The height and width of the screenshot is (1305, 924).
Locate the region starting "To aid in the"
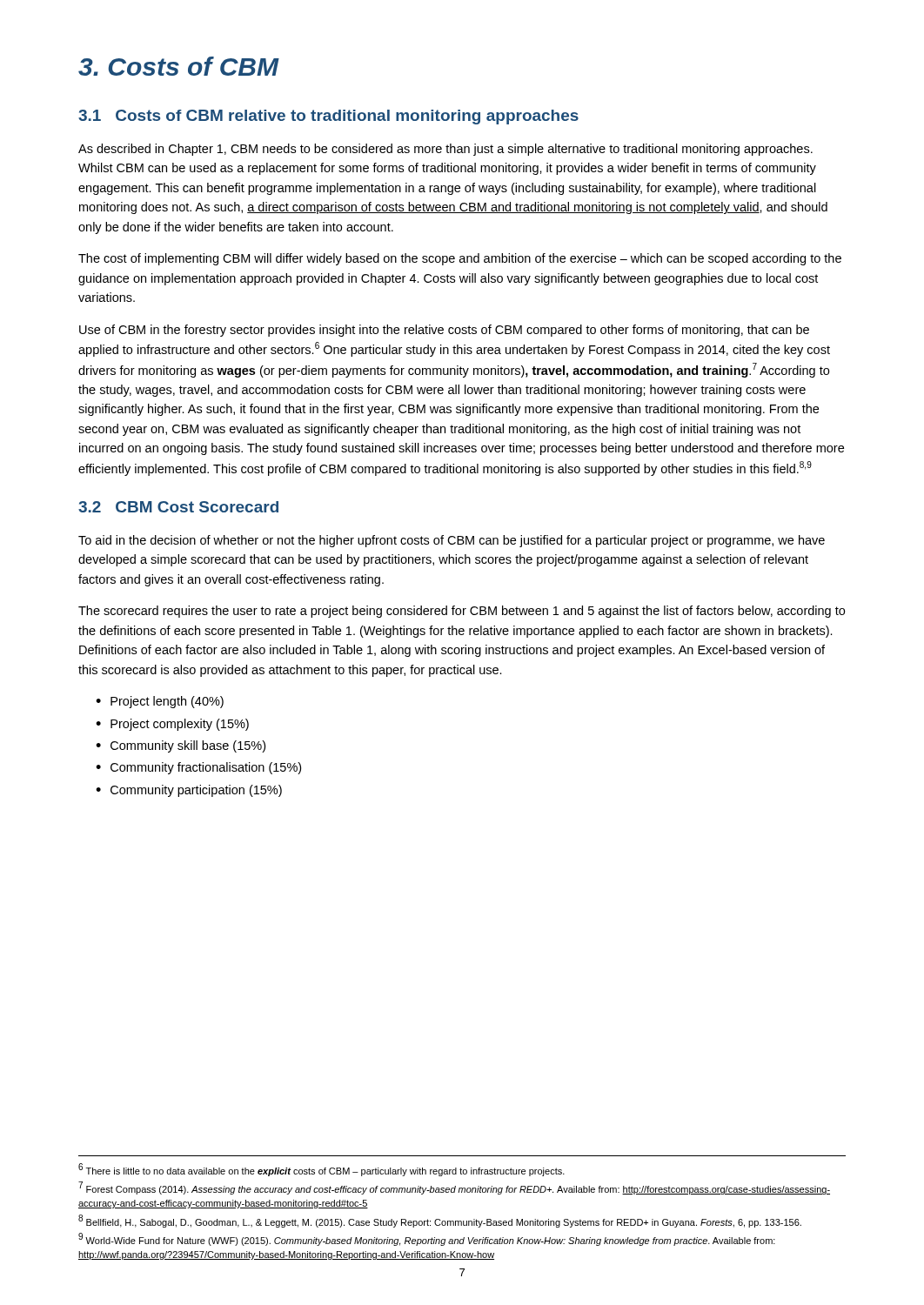[x=452, y=560]
